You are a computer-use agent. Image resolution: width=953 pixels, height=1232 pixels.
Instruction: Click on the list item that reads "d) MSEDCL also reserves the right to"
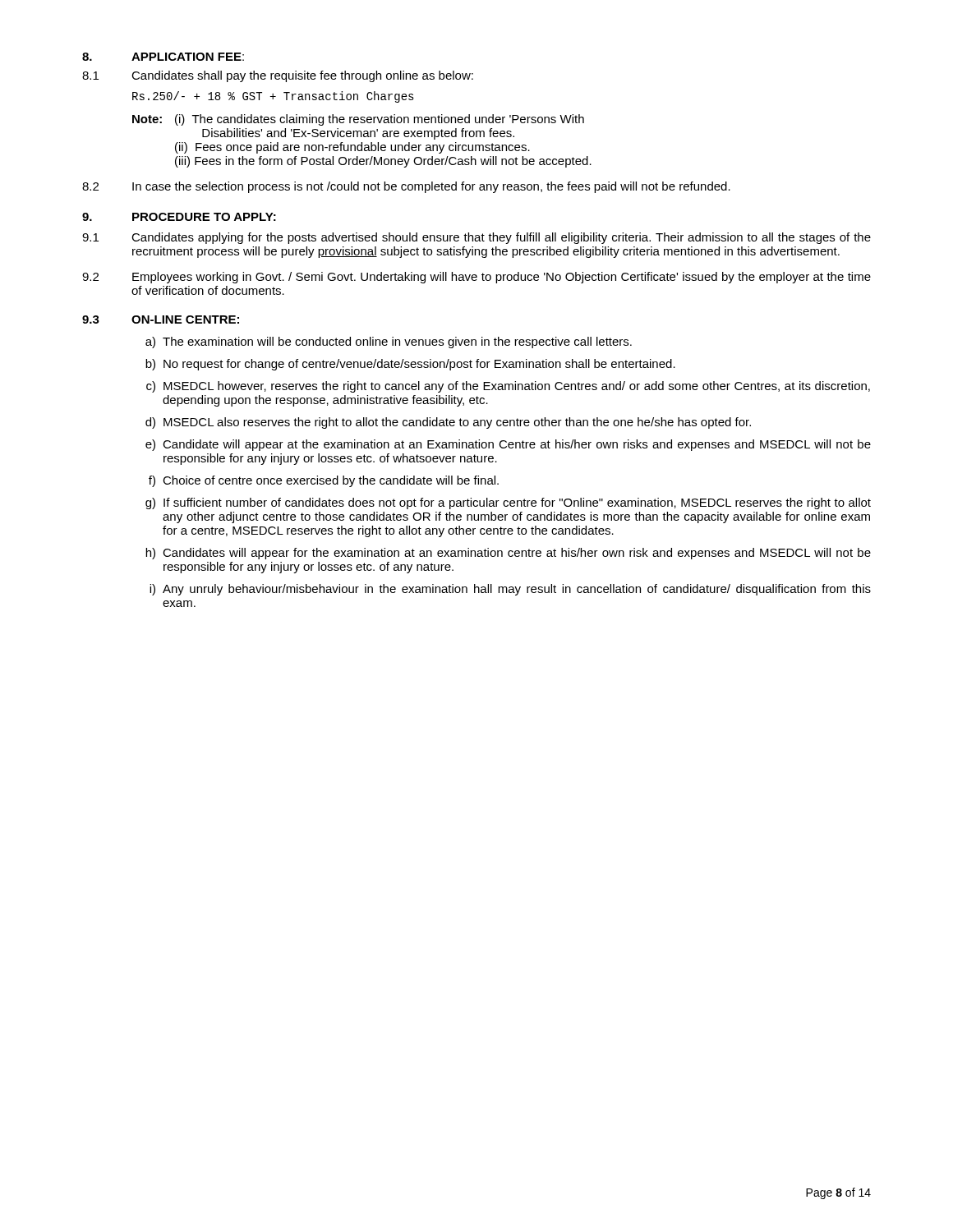click(501, 422)
